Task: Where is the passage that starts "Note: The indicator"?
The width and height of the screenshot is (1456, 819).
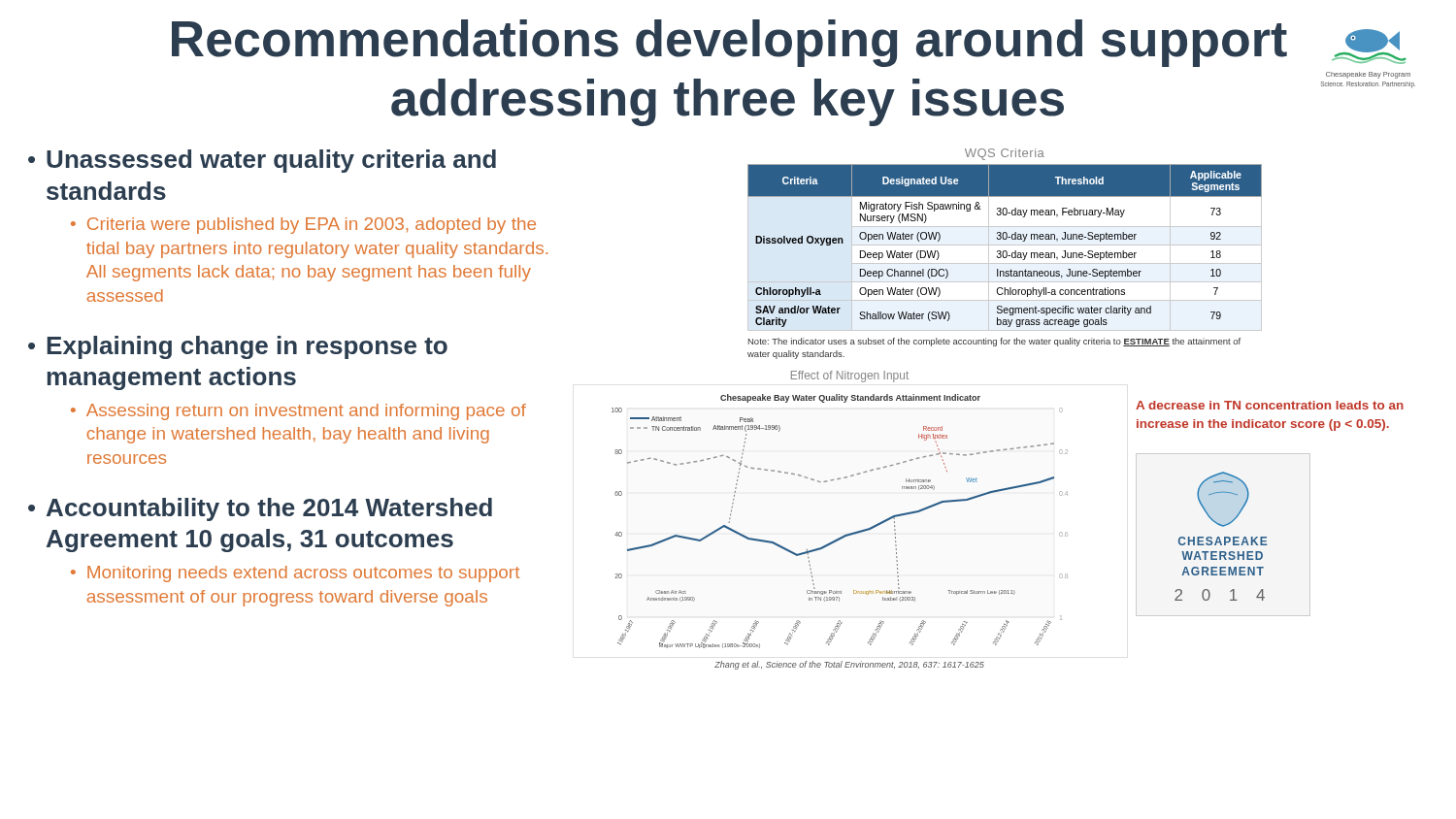Action: [x=994, y=348]
